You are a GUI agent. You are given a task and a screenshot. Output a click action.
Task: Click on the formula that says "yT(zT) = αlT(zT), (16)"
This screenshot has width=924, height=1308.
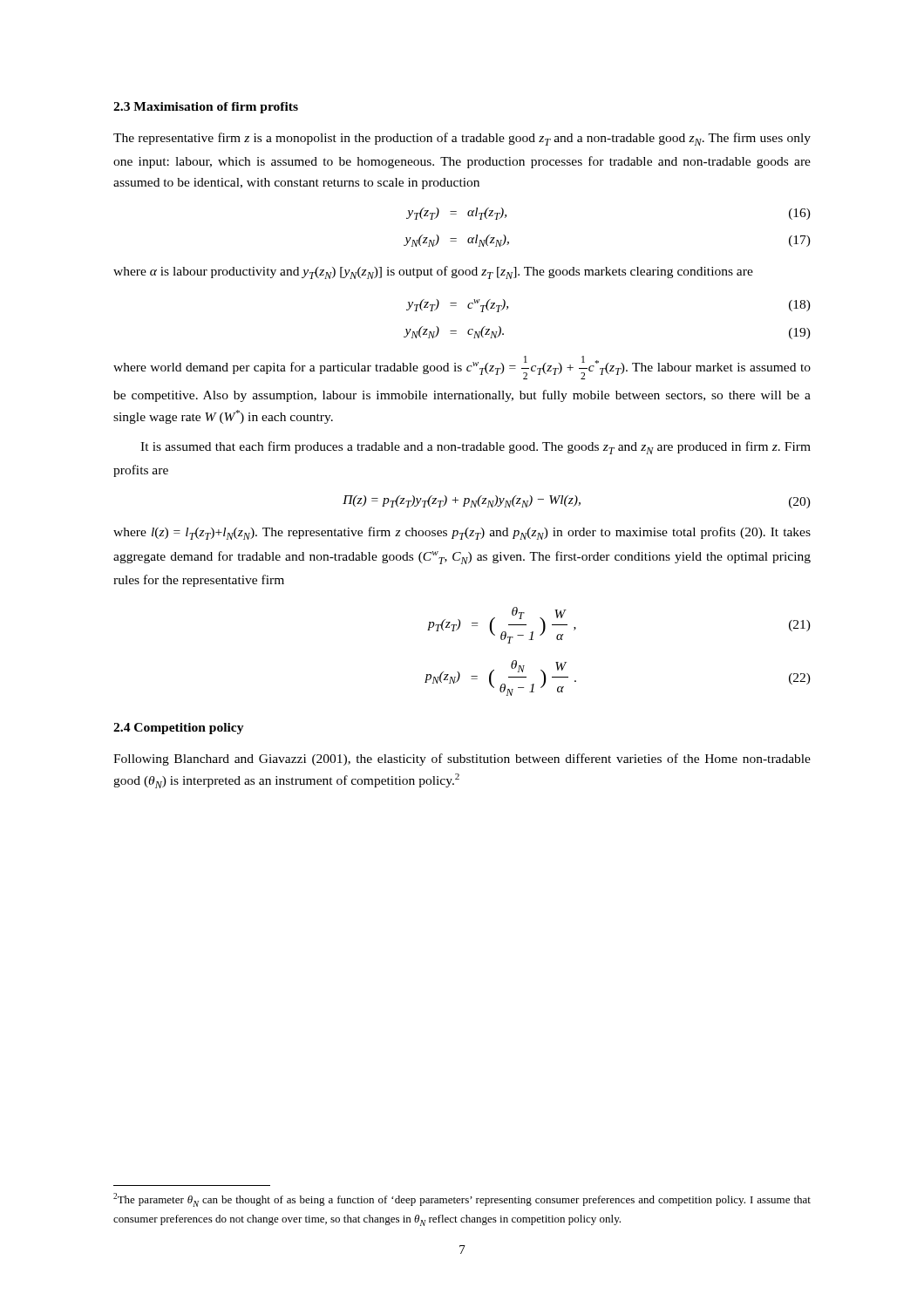click(x=462, y=213)
